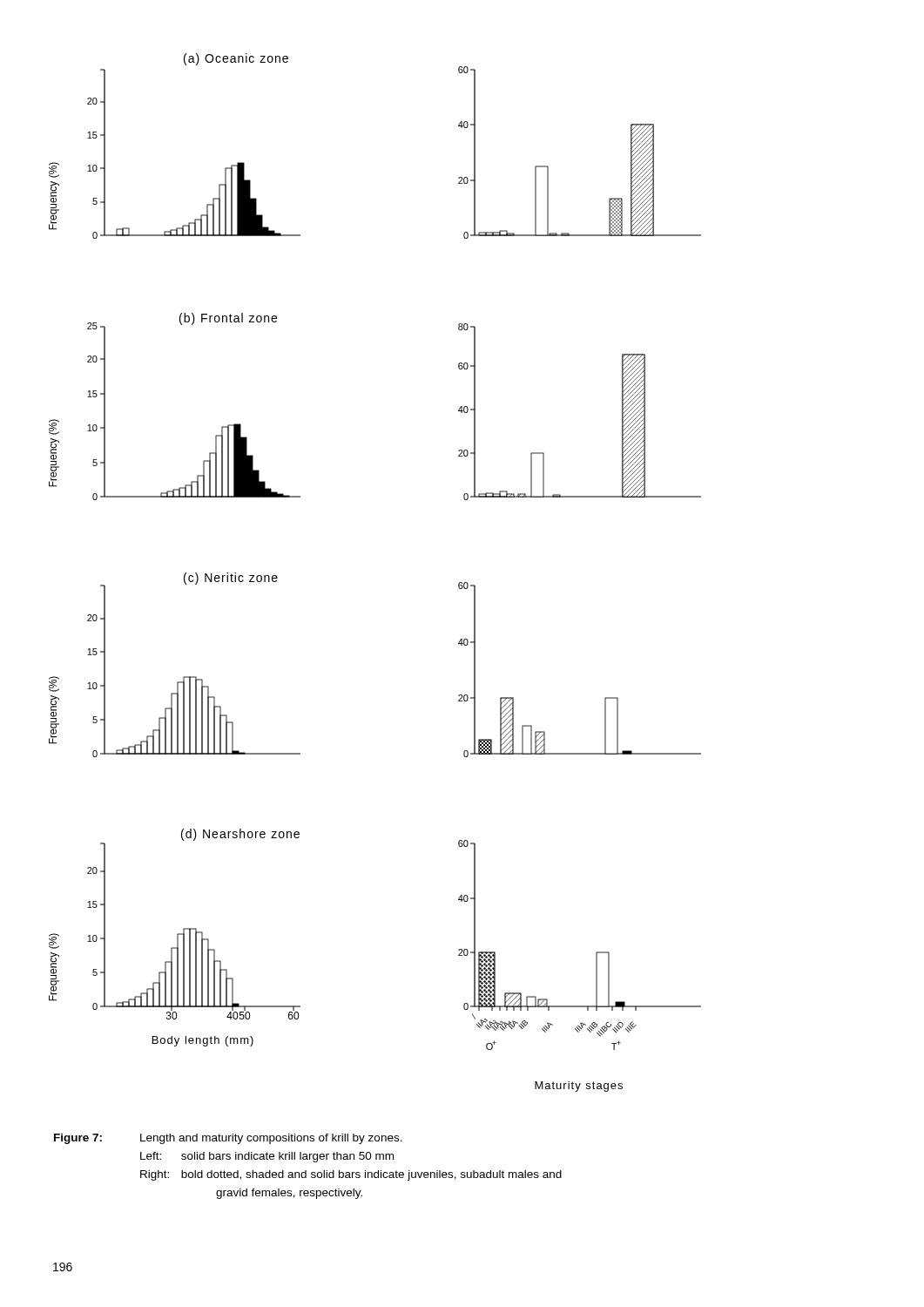Where is the caption that starts "Figure 7: Length and maturity compositions"?
924x1307 pixels.
click(435, 1166)
